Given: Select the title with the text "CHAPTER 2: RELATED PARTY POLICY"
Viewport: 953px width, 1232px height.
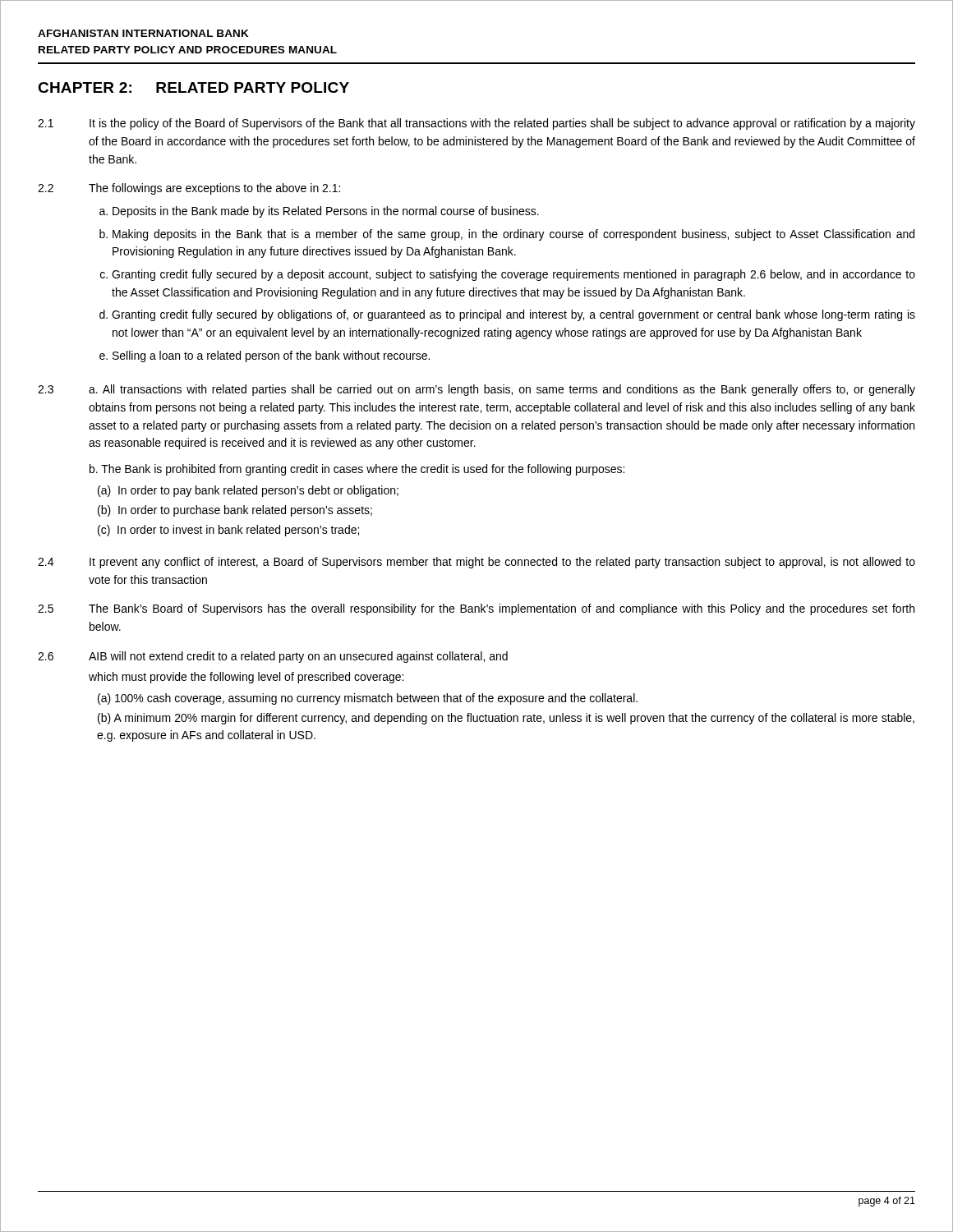Looking at the screenshot, I should click(x=194, y=88).
